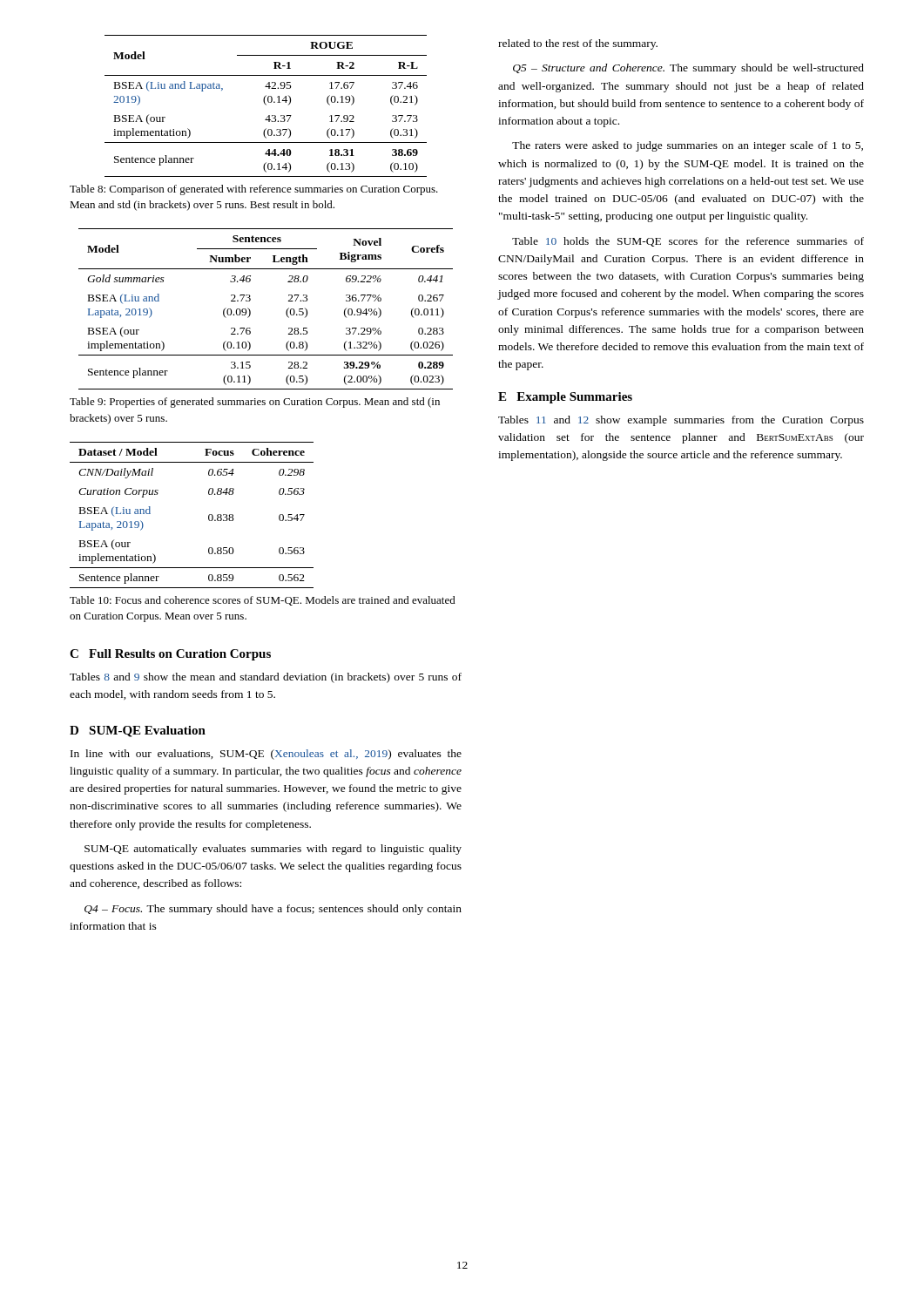Find the caption that says "Table 8: Comparison of generated with"
The image size is (924, 1307).
pyautogui.click(x=254, y=197)
